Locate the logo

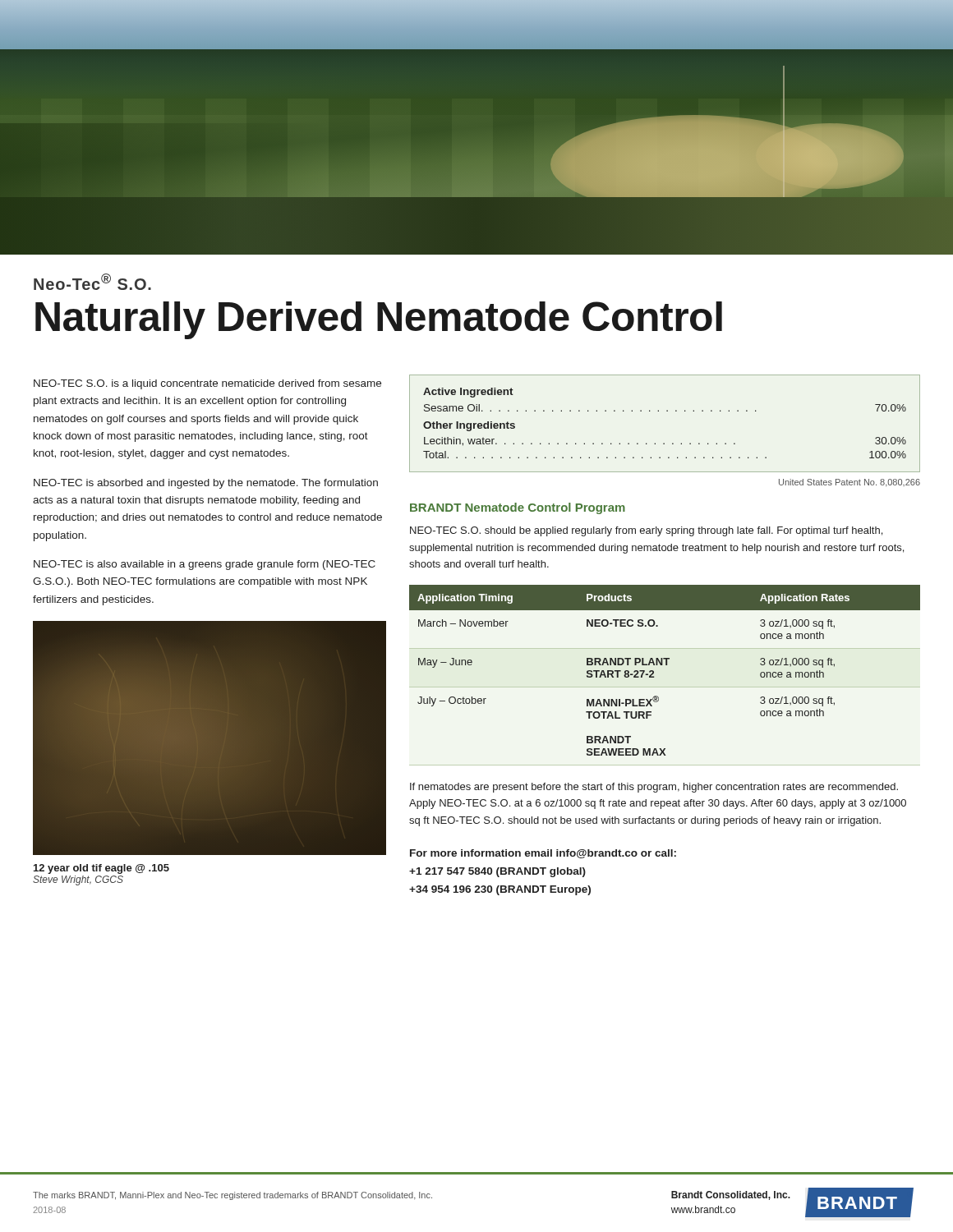coord(863,1202)
